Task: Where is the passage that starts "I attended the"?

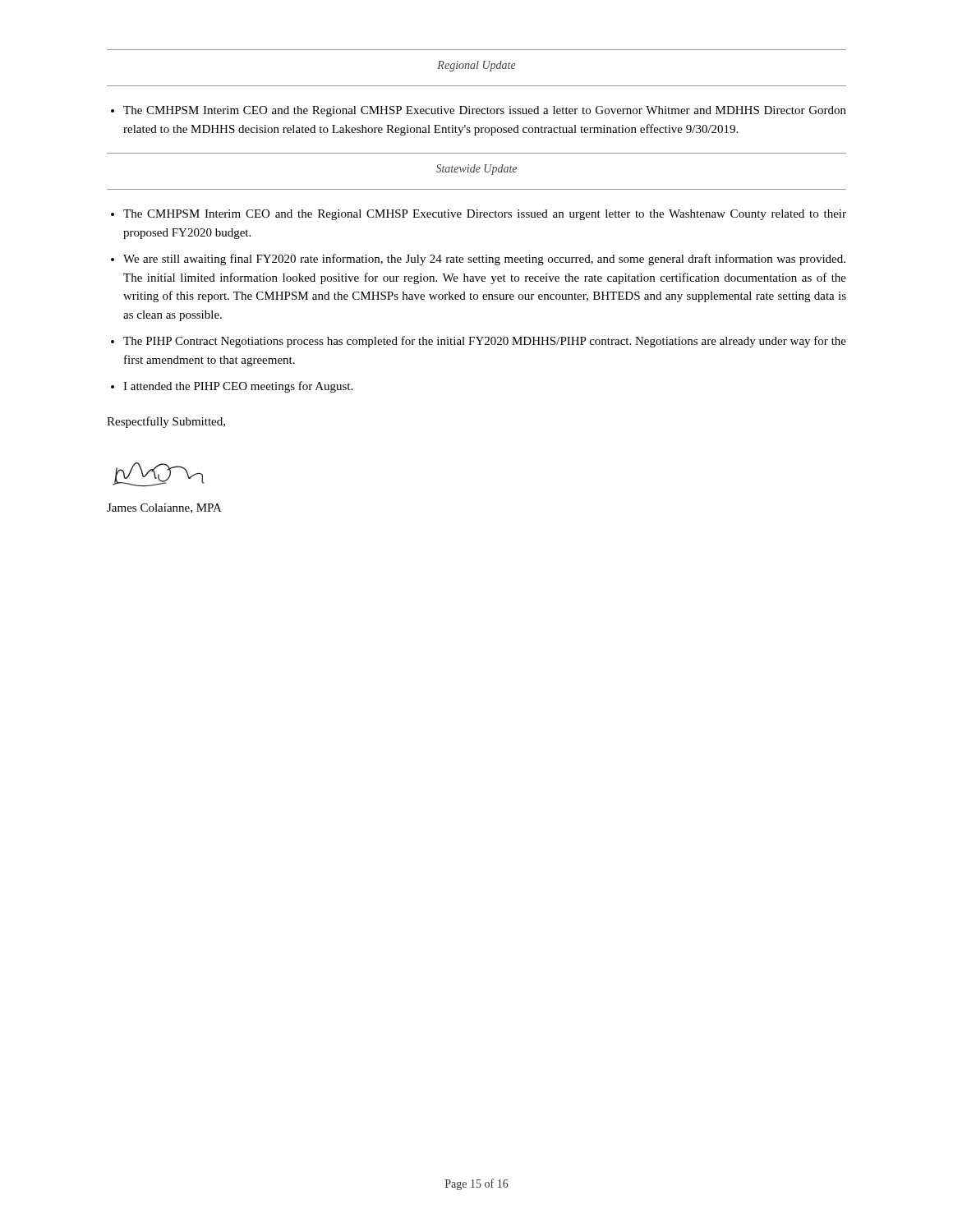Action: 238,386
